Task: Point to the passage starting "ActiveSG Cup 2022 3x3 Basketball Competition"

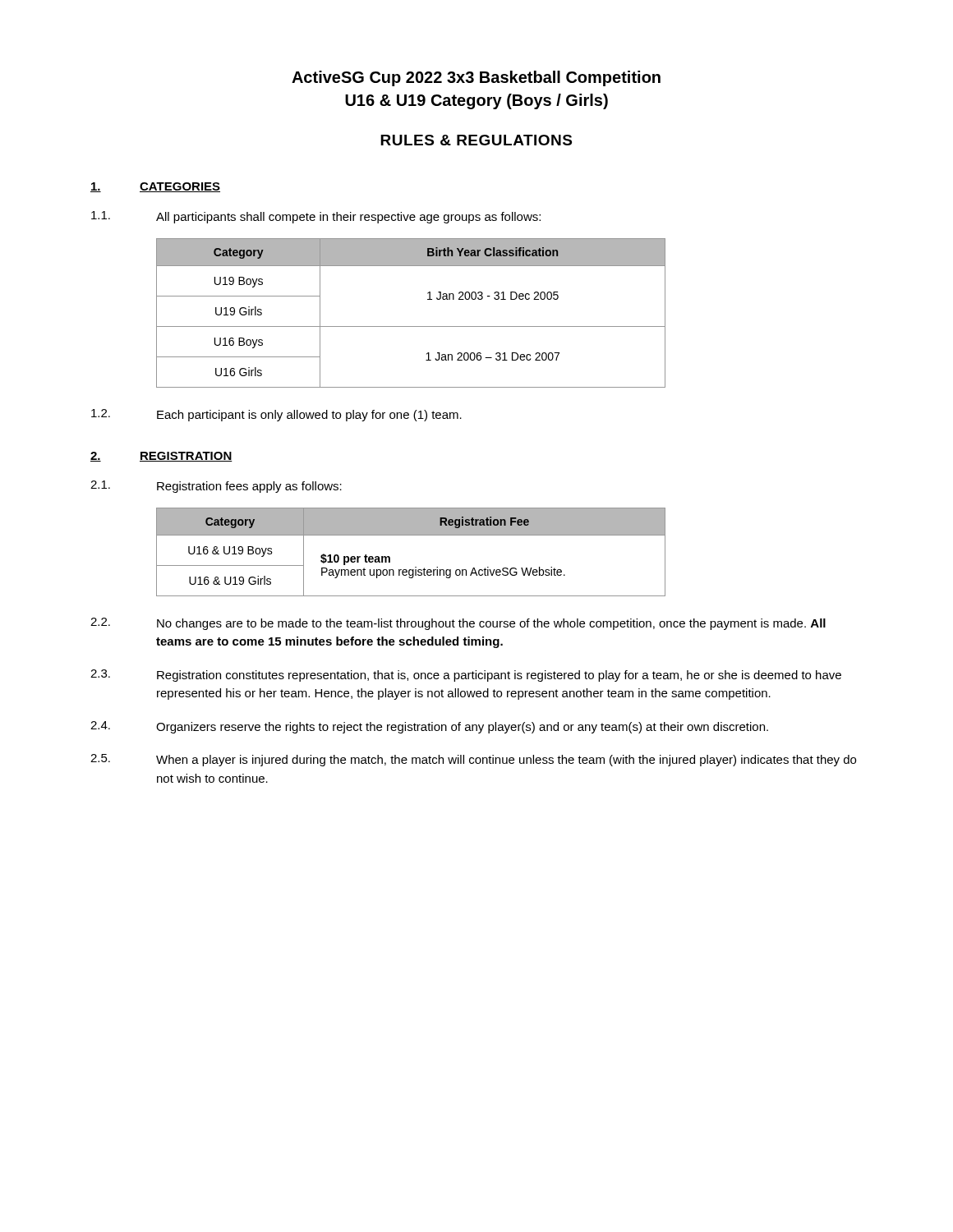Action: point(476,89)
